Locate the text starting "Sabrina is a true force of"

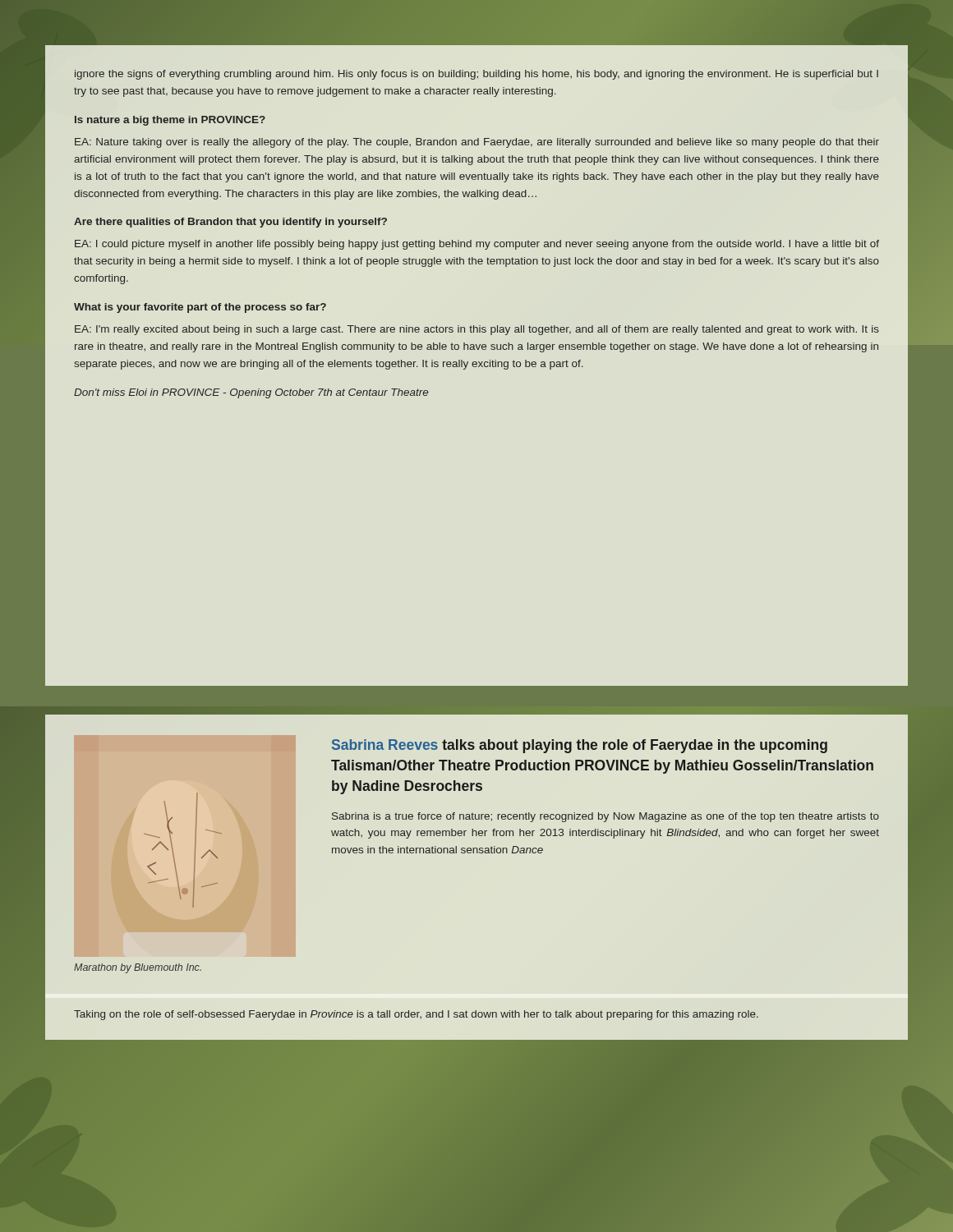605,833
